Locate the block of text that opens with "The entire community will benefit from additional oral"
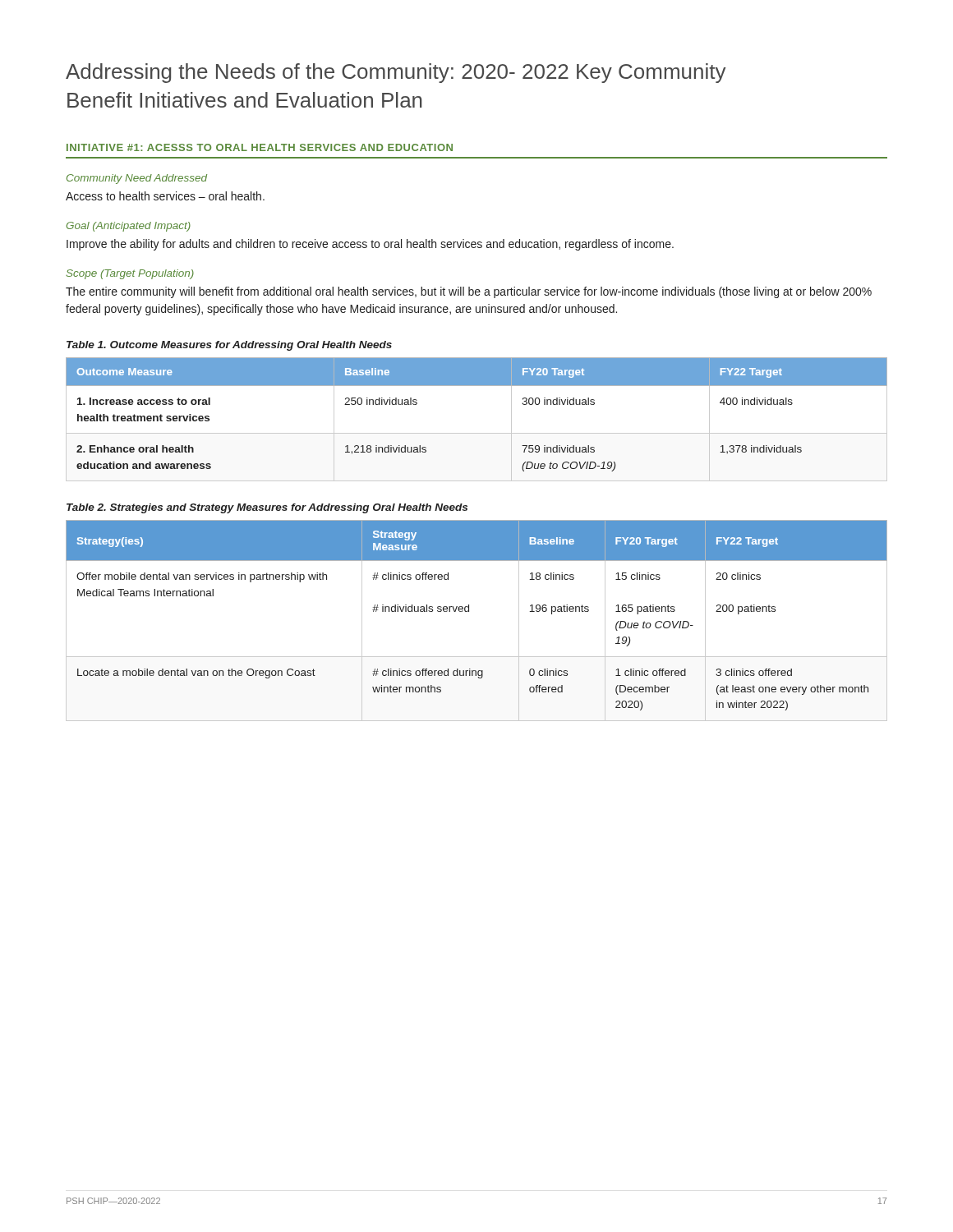The width and height of the screenshot is (953, 1232). pos(469,300)
